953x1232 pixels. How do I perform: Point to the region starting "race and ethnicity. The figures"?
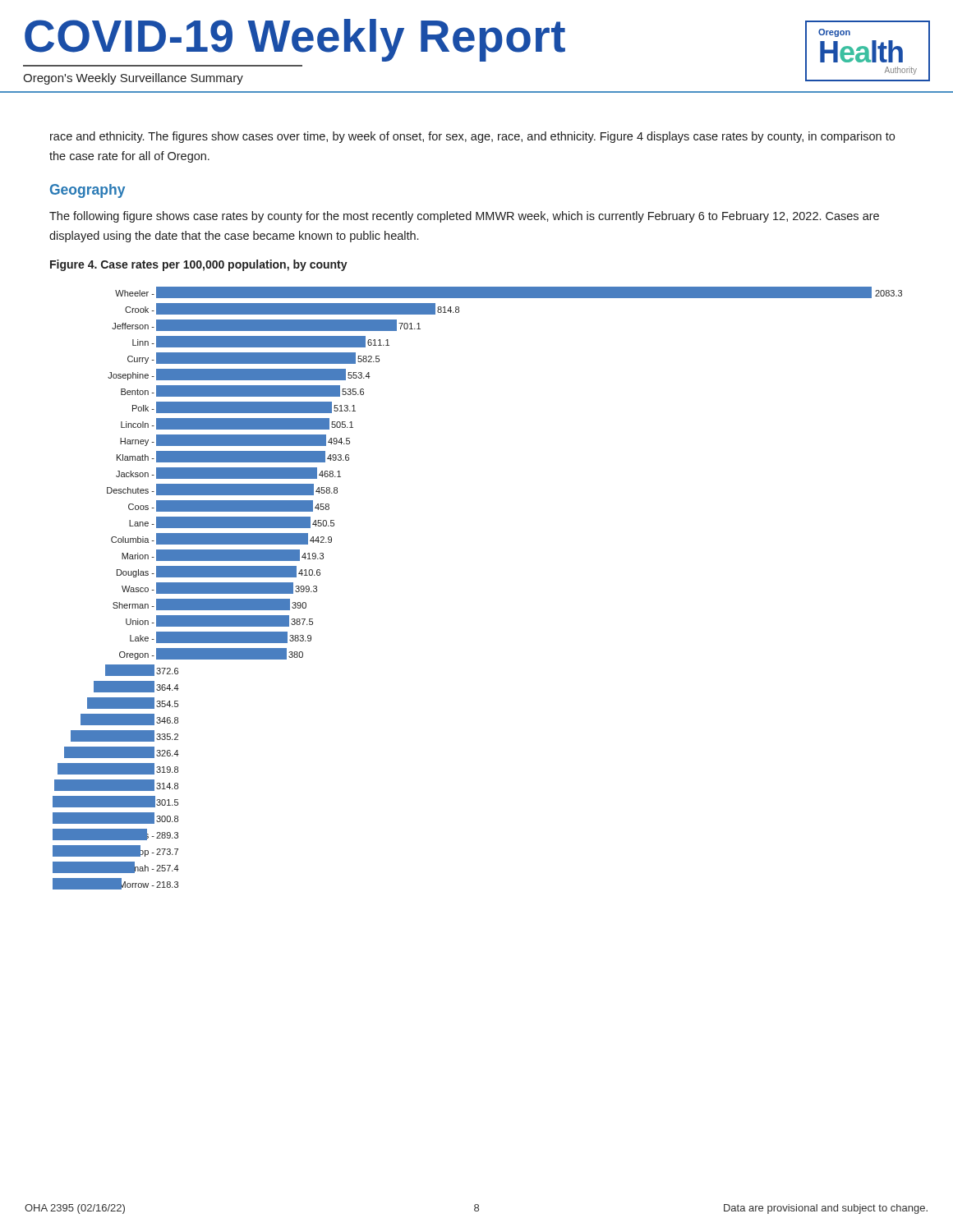(472, 146)
